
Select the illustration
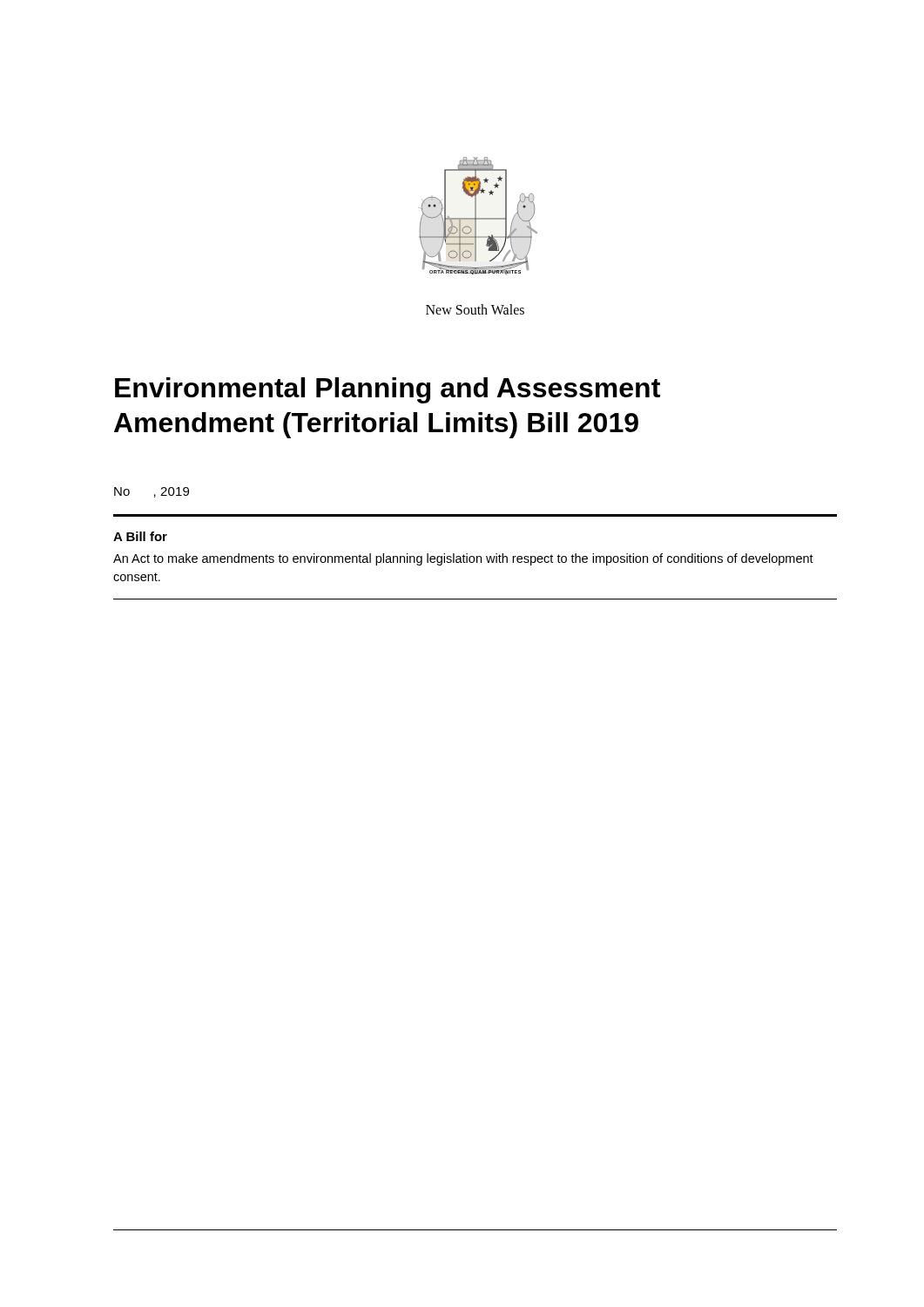point(475,226)
